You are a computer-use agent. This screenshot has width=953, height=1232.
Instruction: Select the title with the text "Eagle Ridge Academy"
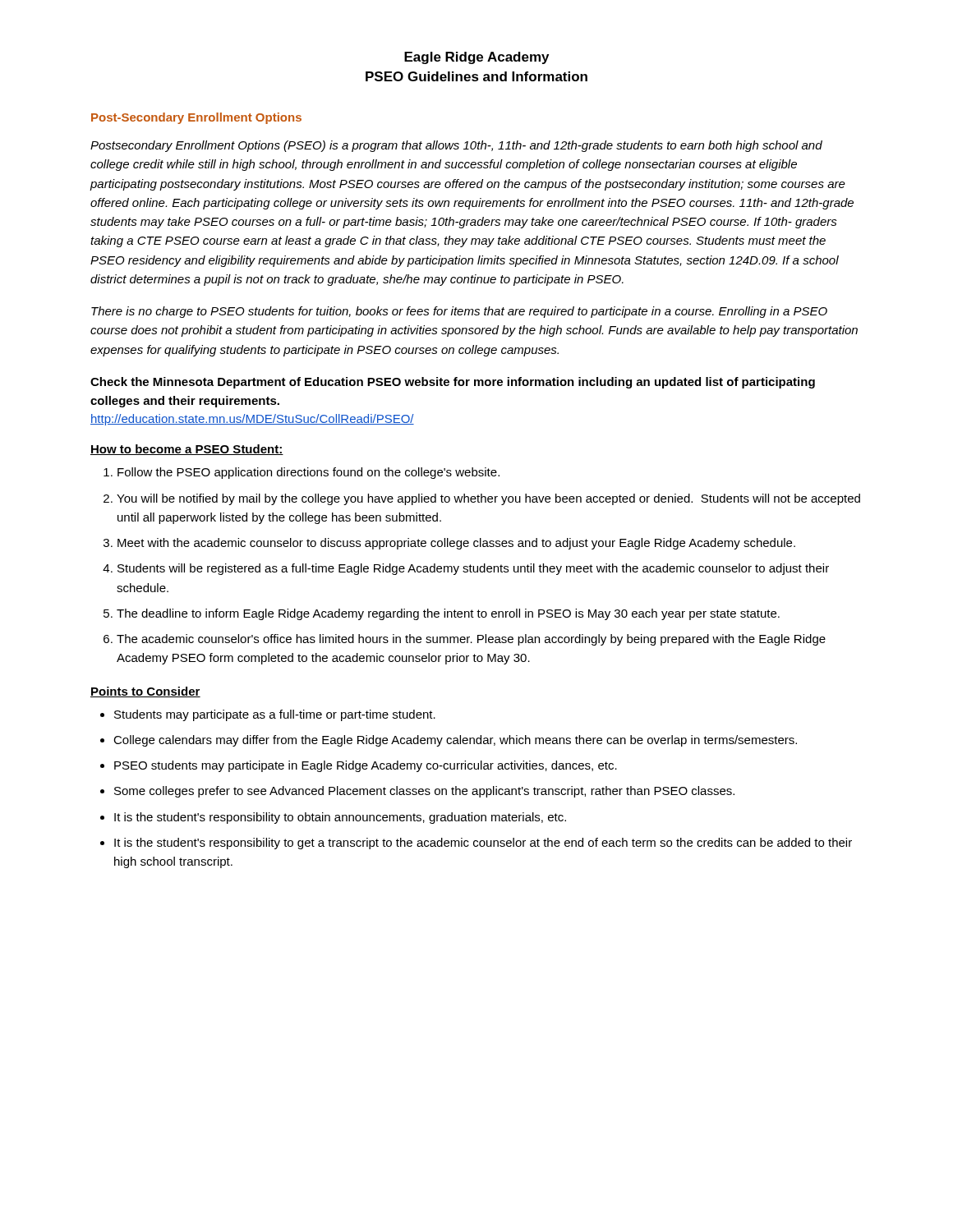[476, 57]
